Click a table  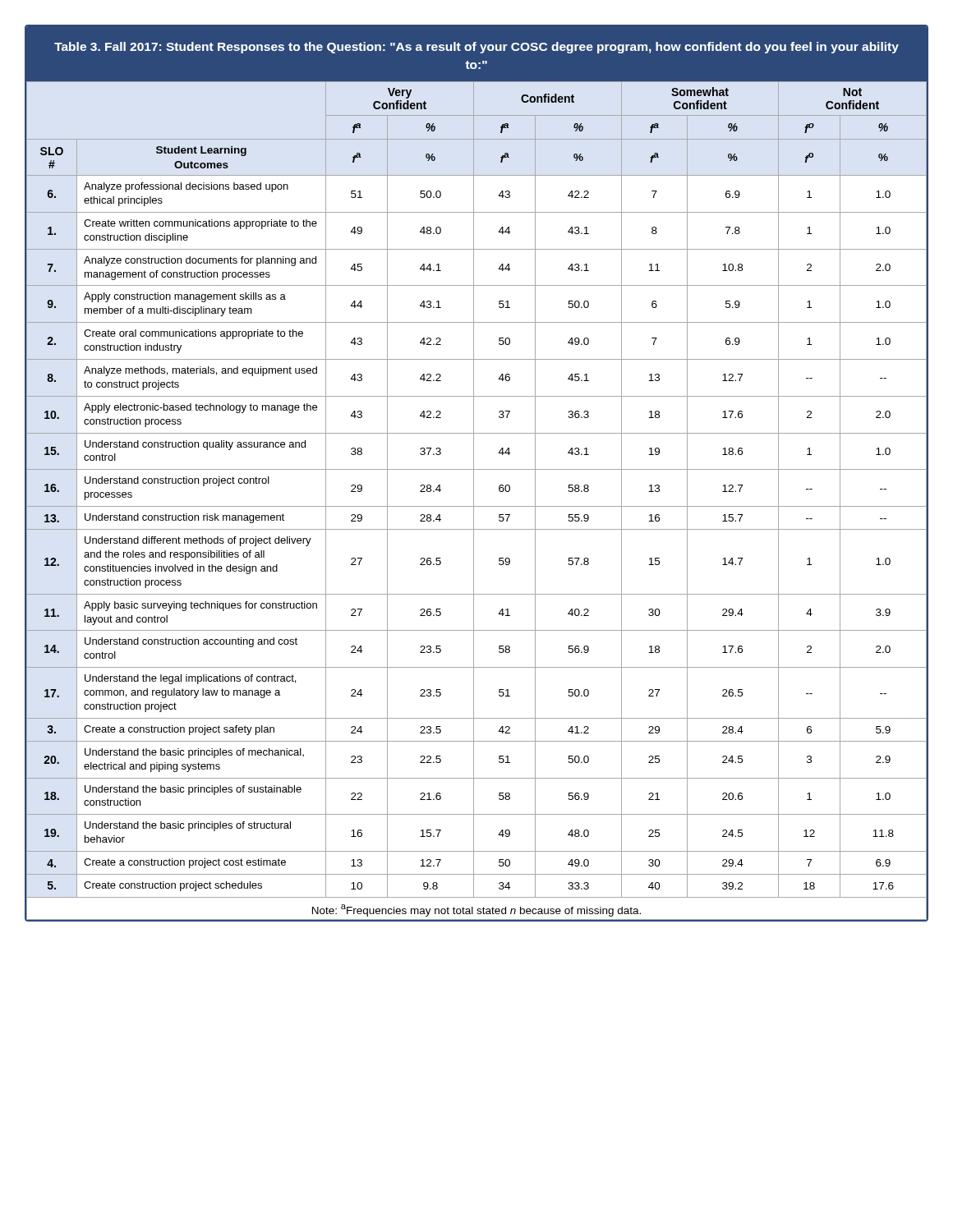[476, 473]
